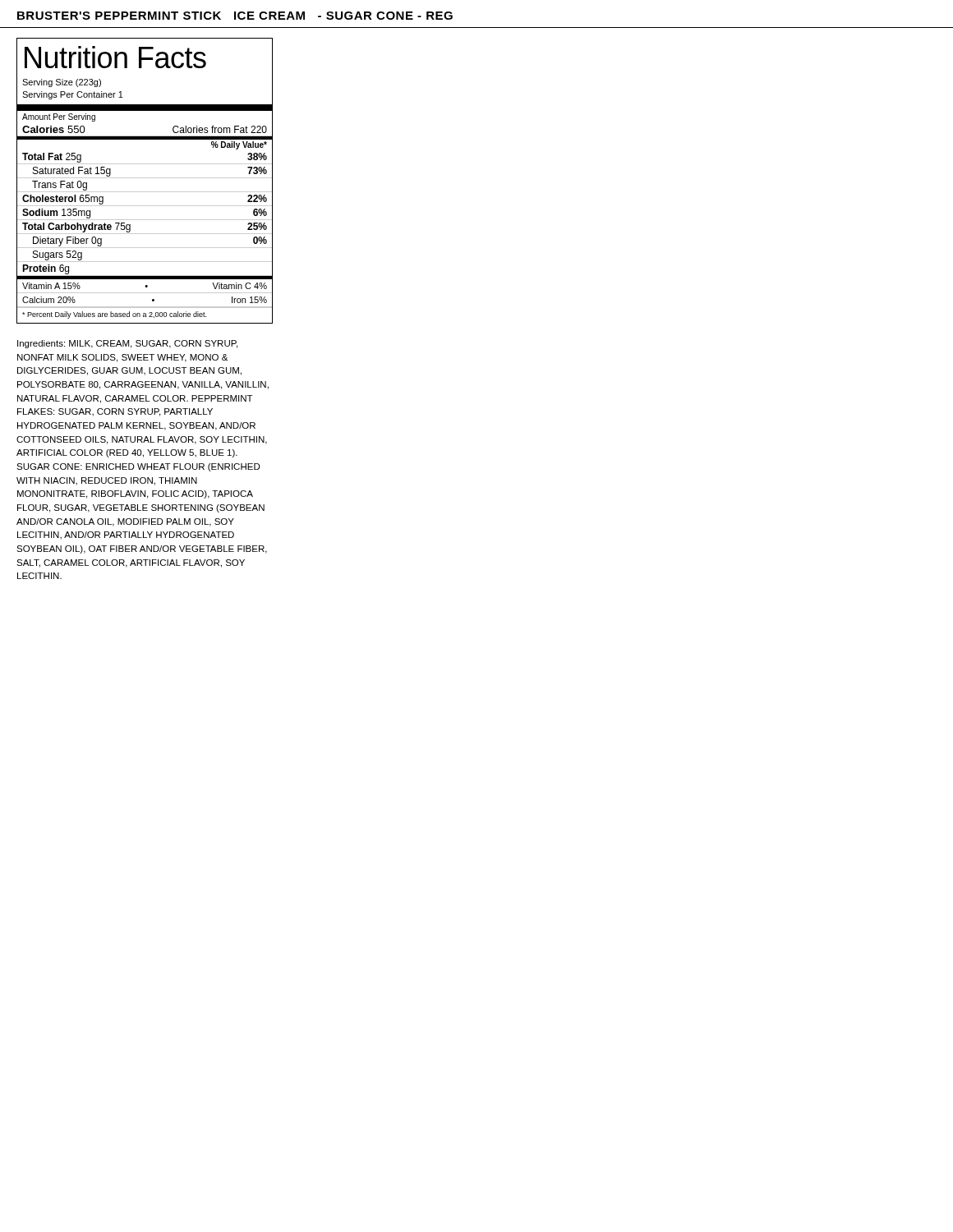Image resolution: width=953 pixels, height=1232 pixels.
Task: Locate the footnote
Action: pyautogui.click(x=115, y=315)
